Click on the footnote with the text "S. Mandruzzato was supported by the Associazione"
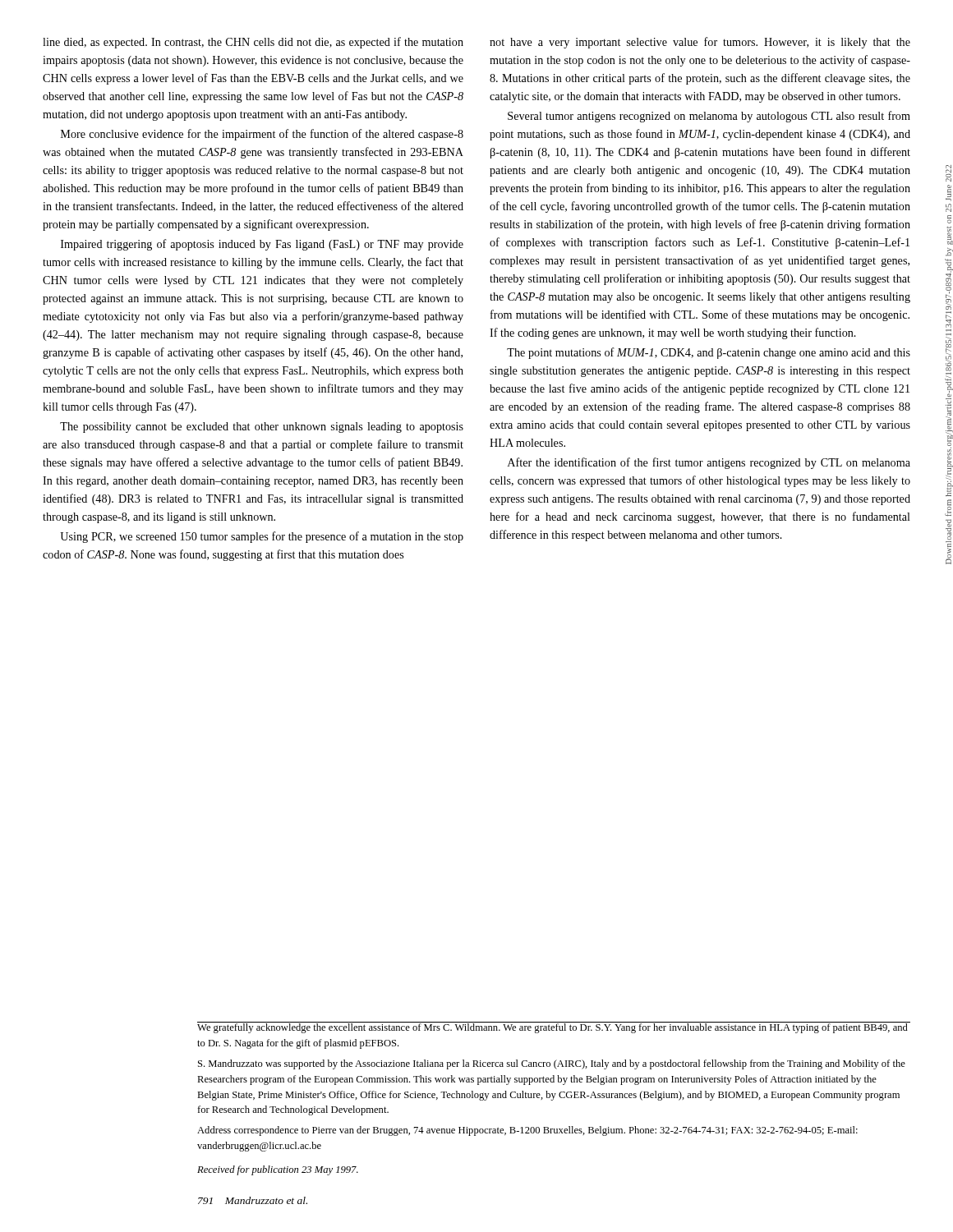 pos(554,1087)
